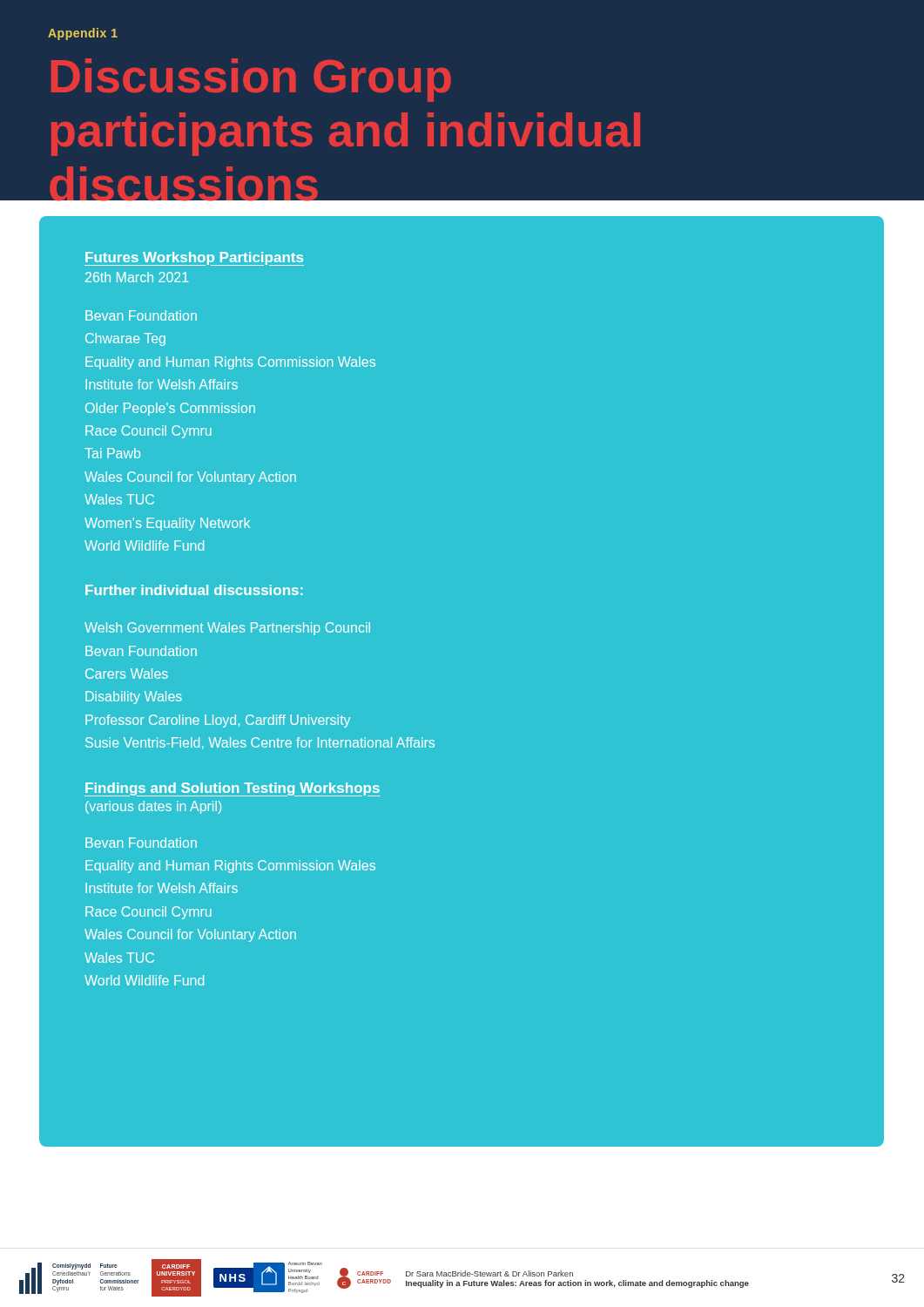The width and height of the screenshot is (924, 1307).
Task: Find the block on this page that starts "Welsh Government Wales Partnership"
Action: coord(228,628)
